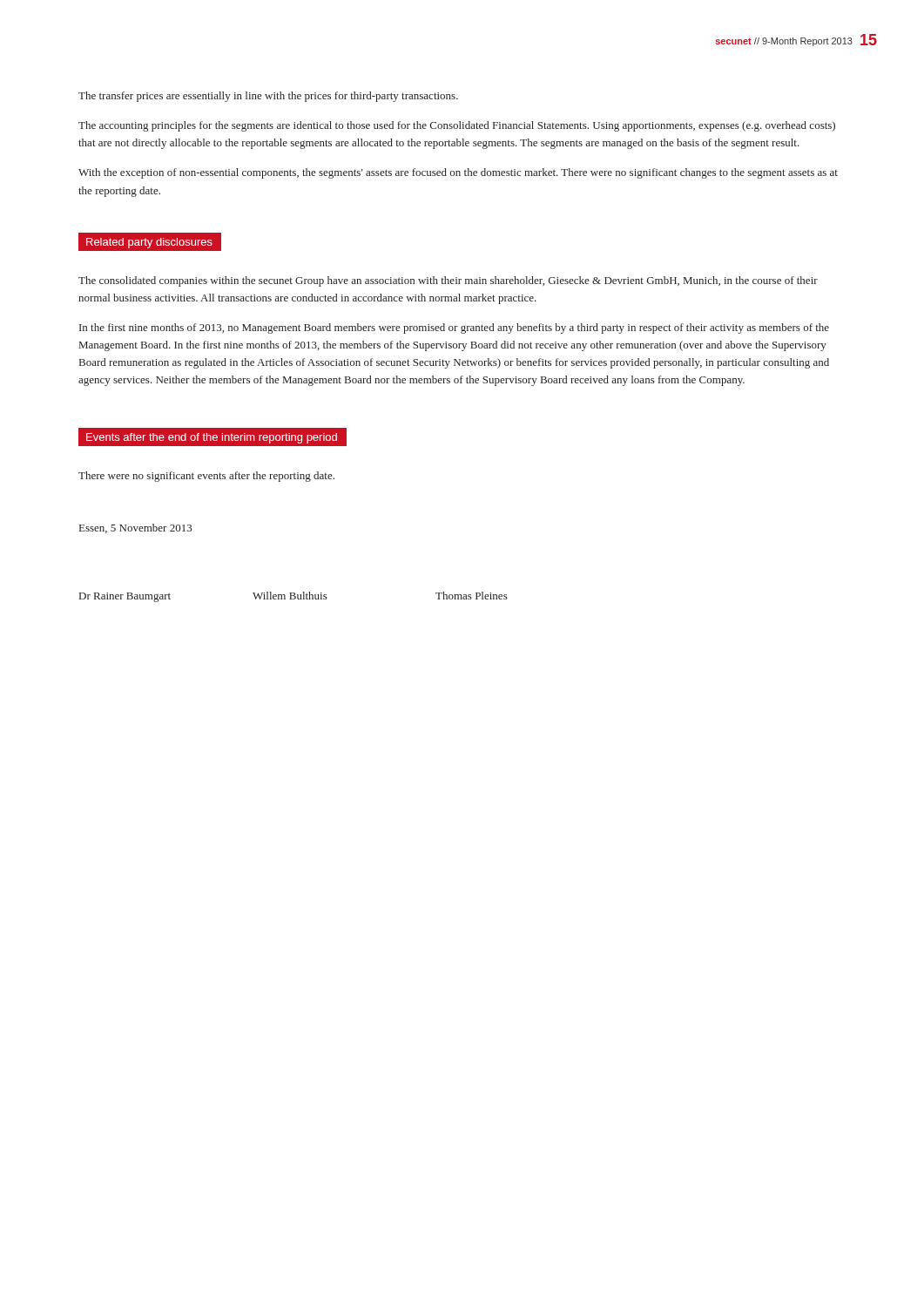924x1307 pixels.
Task: Click on the text block that says "The transfer prices are essentially in"
Action: tap(462, 96)
